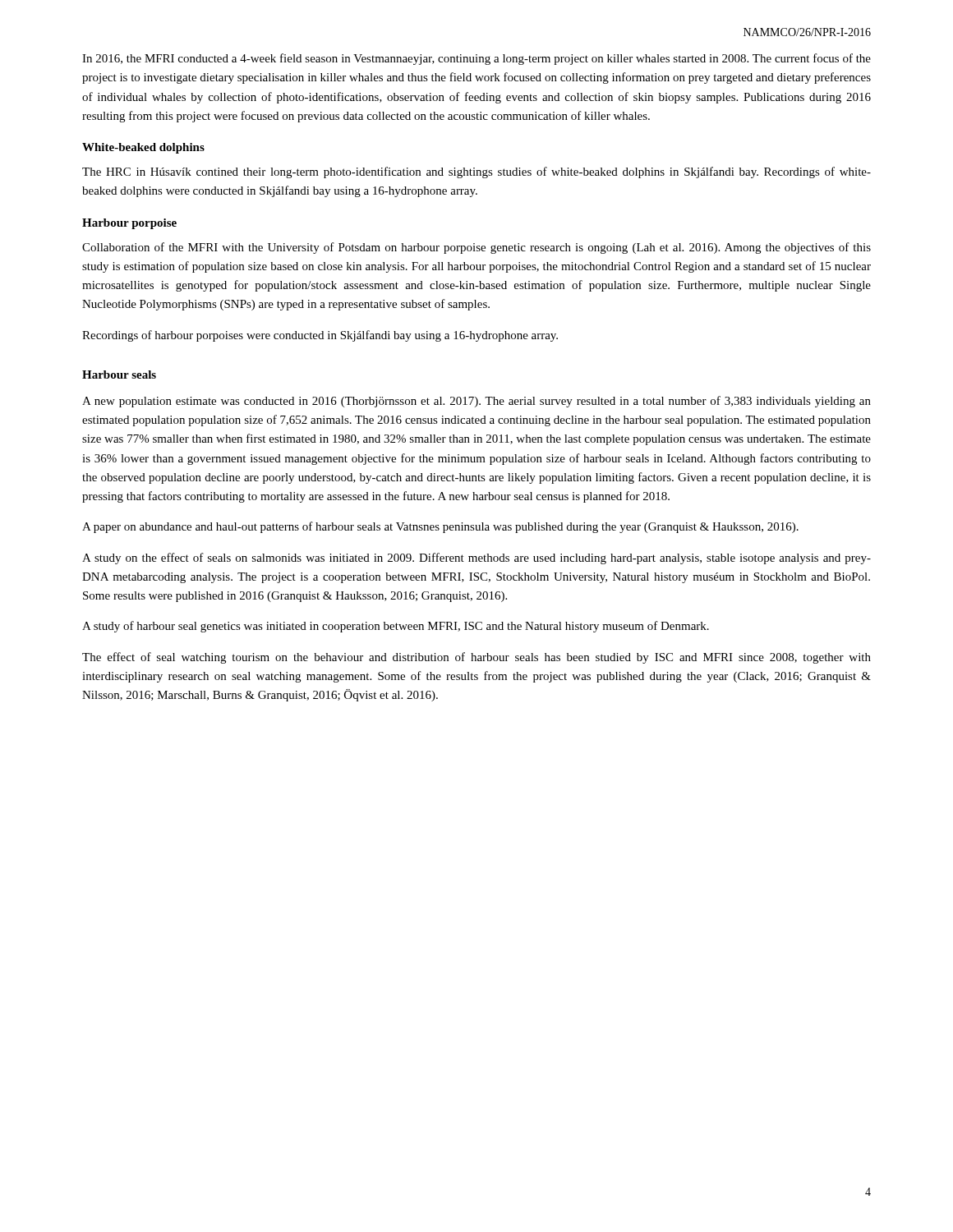Locate the text "Harbour seals"
Viewport: 953px width, 1232px height.
119,374
